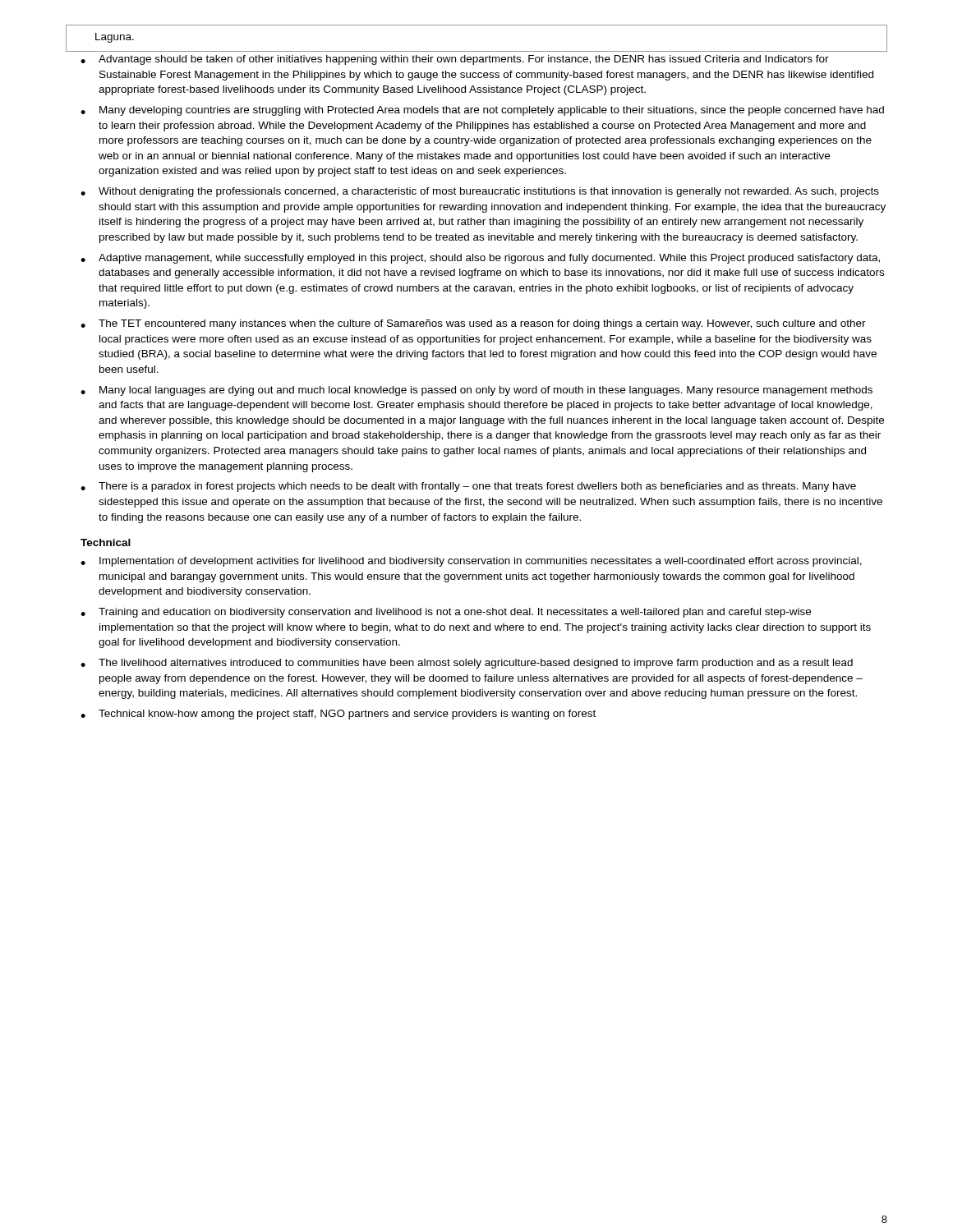
Task: Locate the text starting "• The livelihood alternatives introduced"
Action: (x=484, y=678)
